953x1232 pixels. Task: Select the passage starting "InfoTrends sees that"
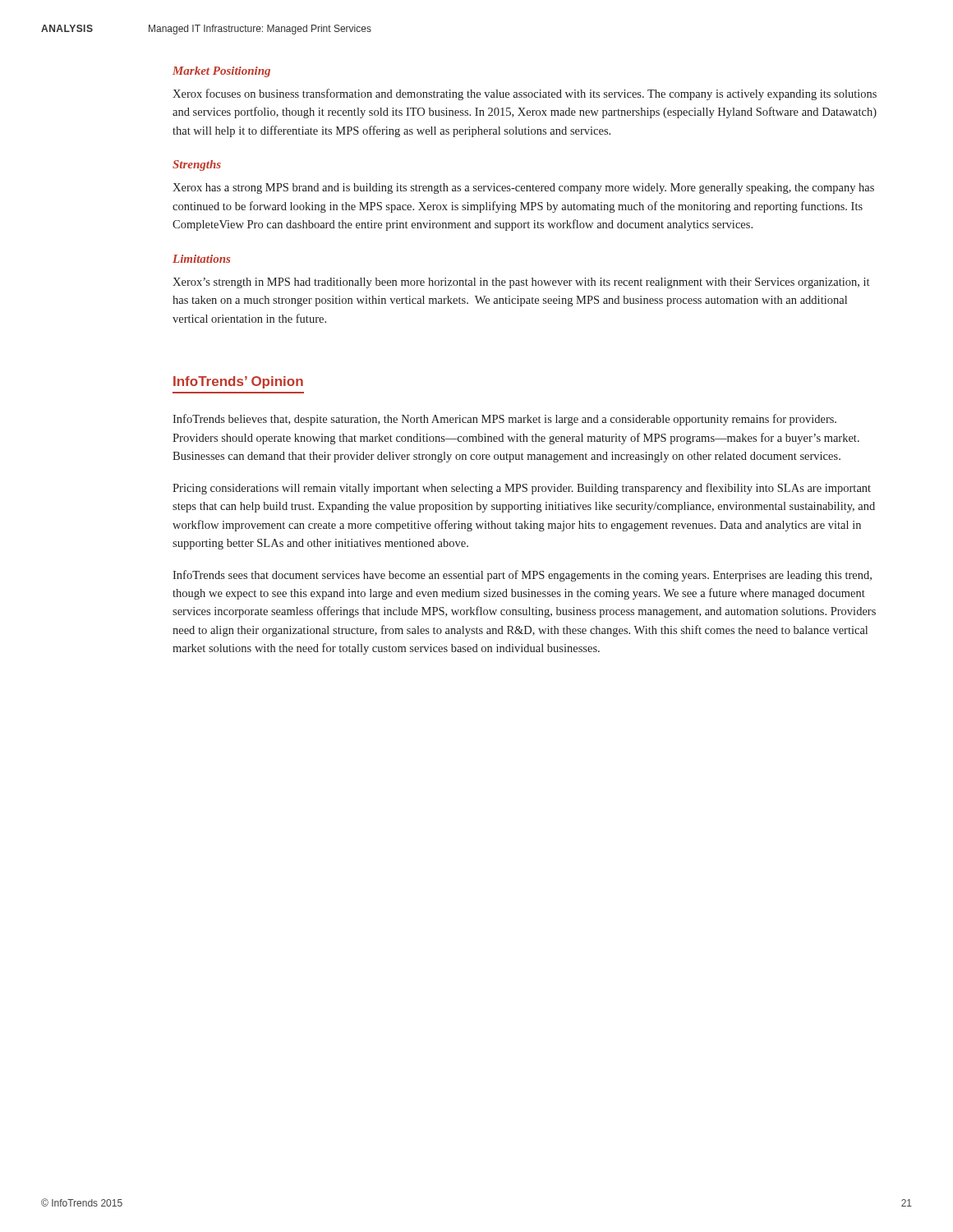pyautogui.click(x=524, y=611)
